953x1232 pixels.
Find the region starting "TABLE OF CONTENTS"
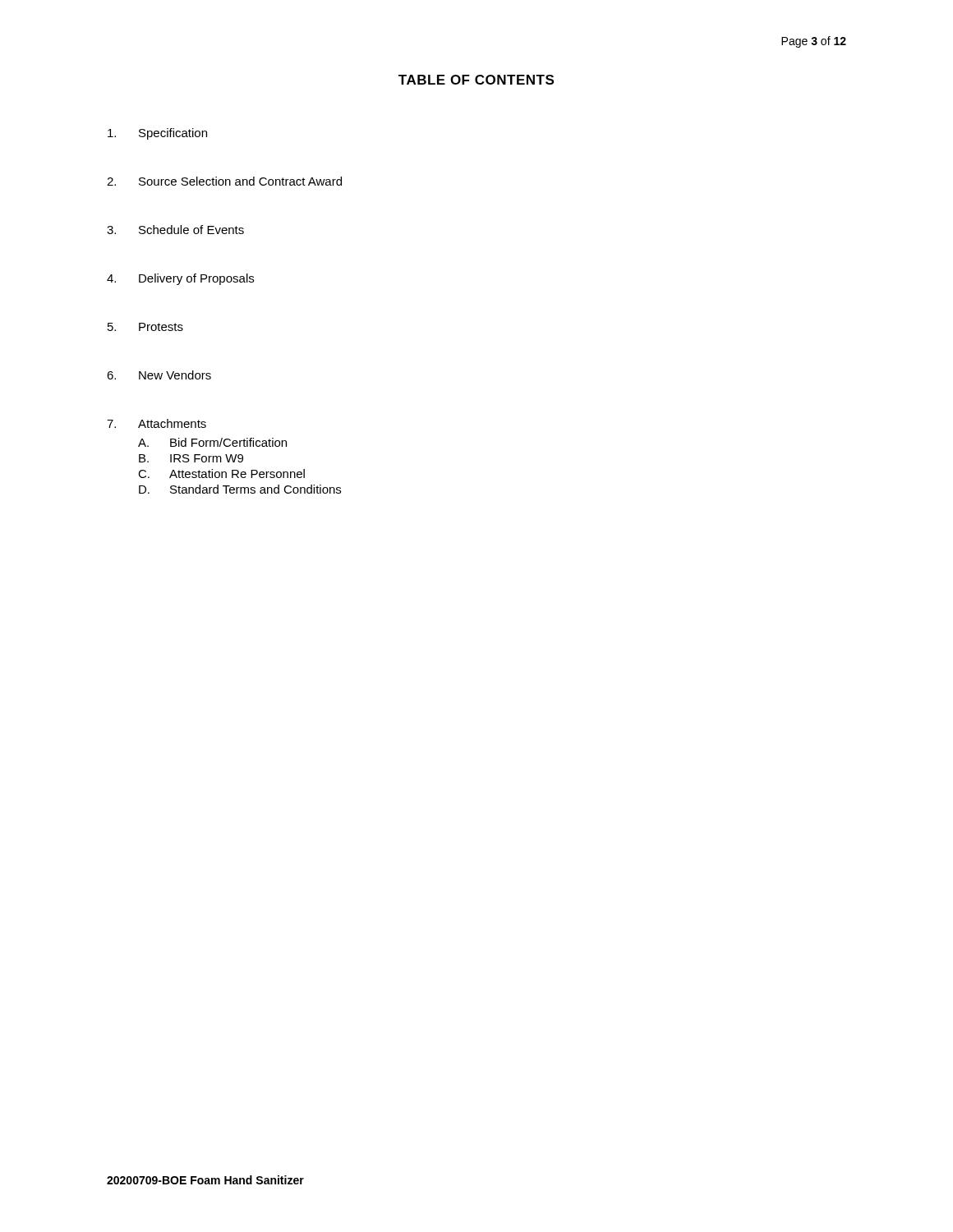(476, 80)
